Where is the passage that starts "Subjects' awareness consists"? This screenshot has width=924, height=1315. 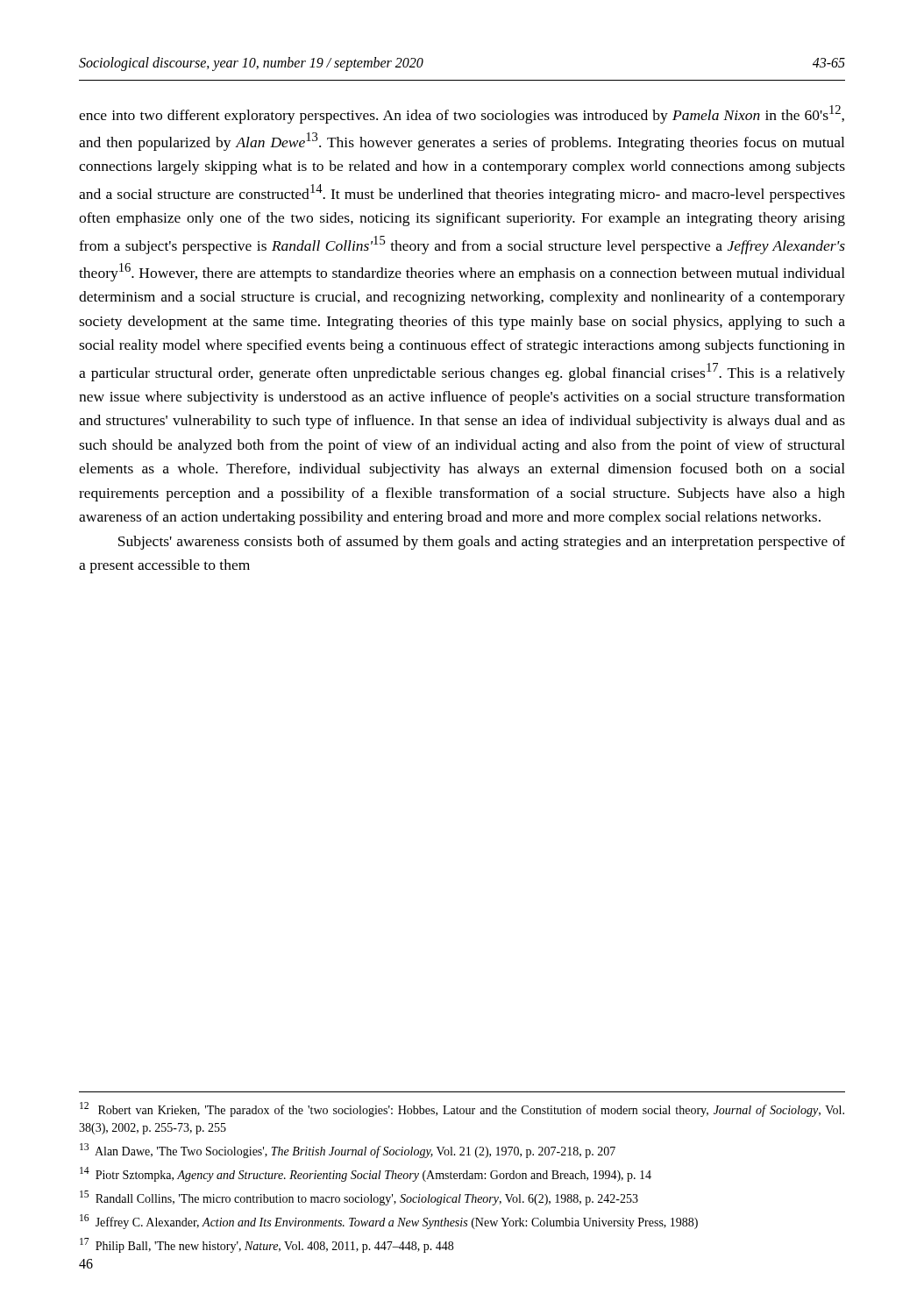click(x=462, y=553)
